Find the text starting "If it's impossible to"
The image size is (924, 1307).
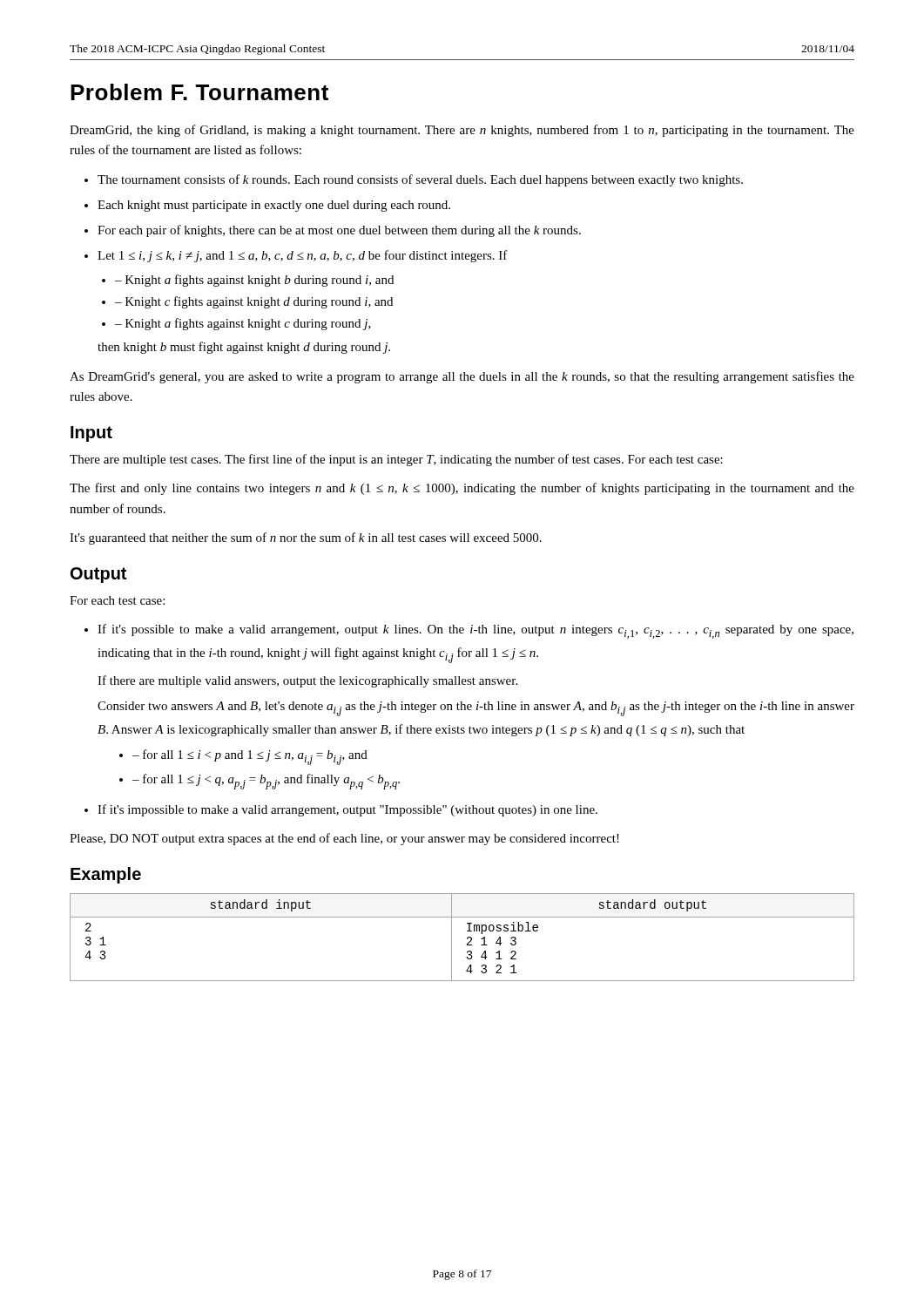(x=348, y=809)
